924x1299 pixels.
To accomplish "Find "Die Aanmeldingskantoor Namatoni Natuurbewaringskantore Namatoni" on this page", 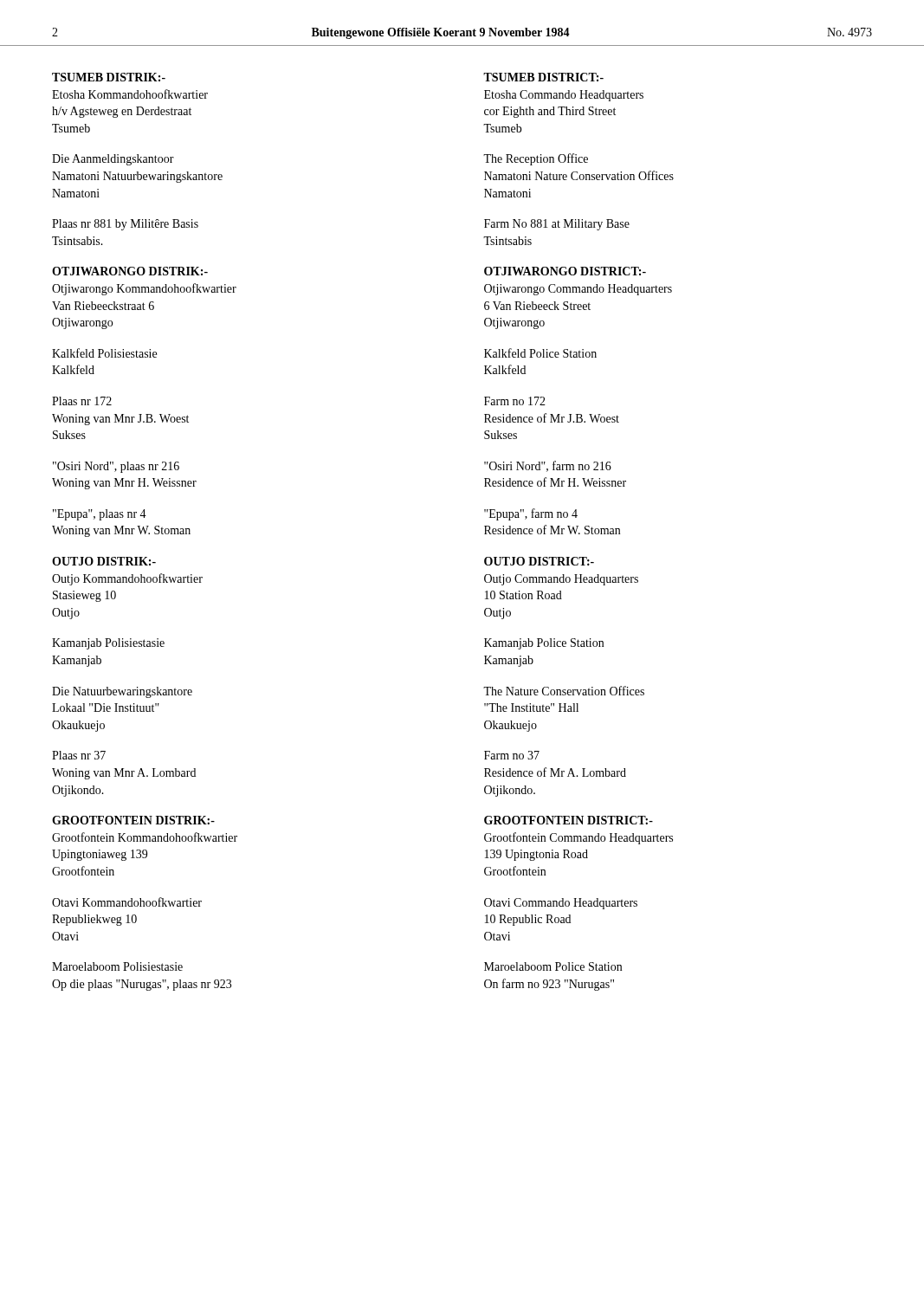I will pos(113,160).
